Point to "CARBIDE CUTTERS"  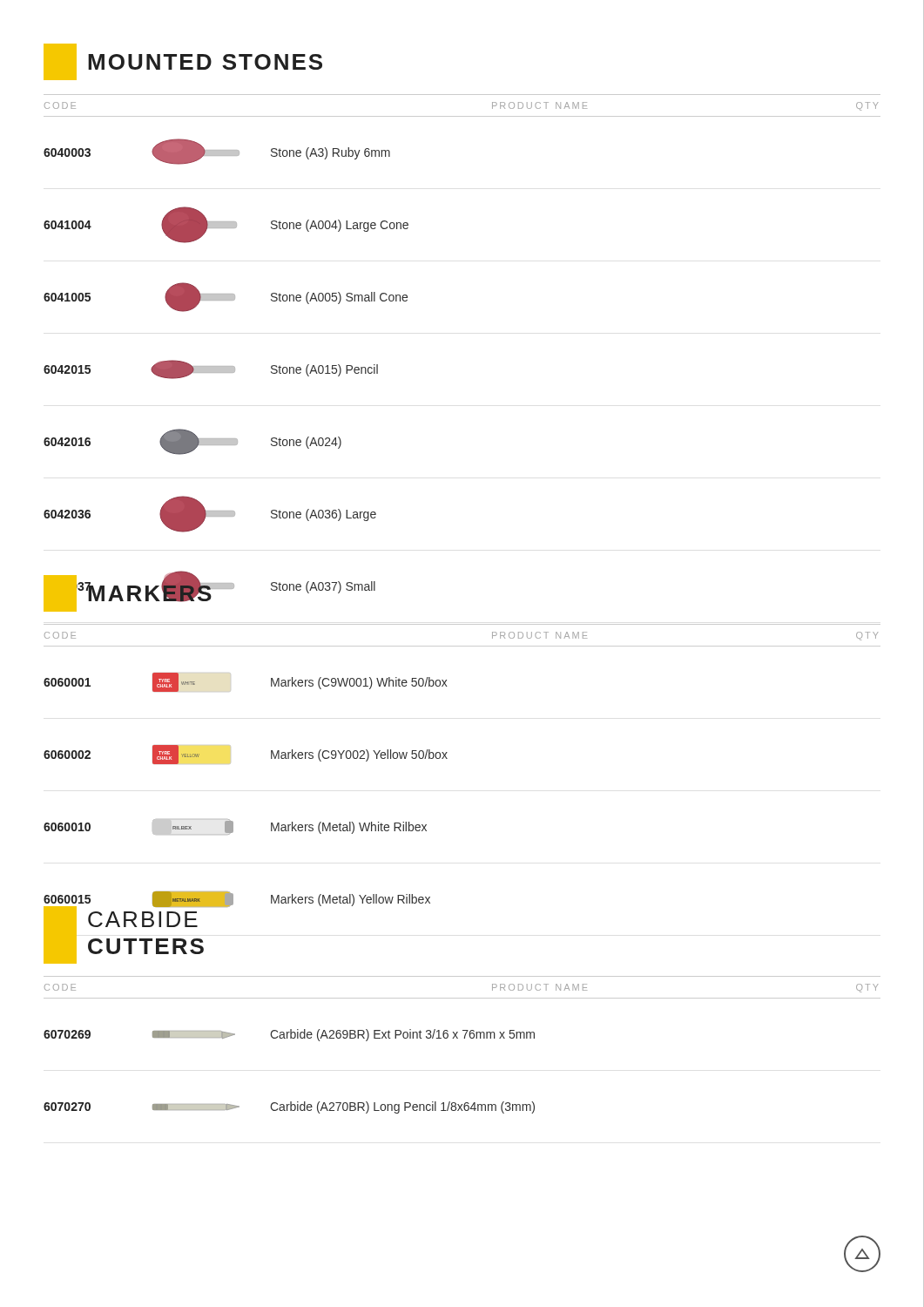(x=147, y=933)
